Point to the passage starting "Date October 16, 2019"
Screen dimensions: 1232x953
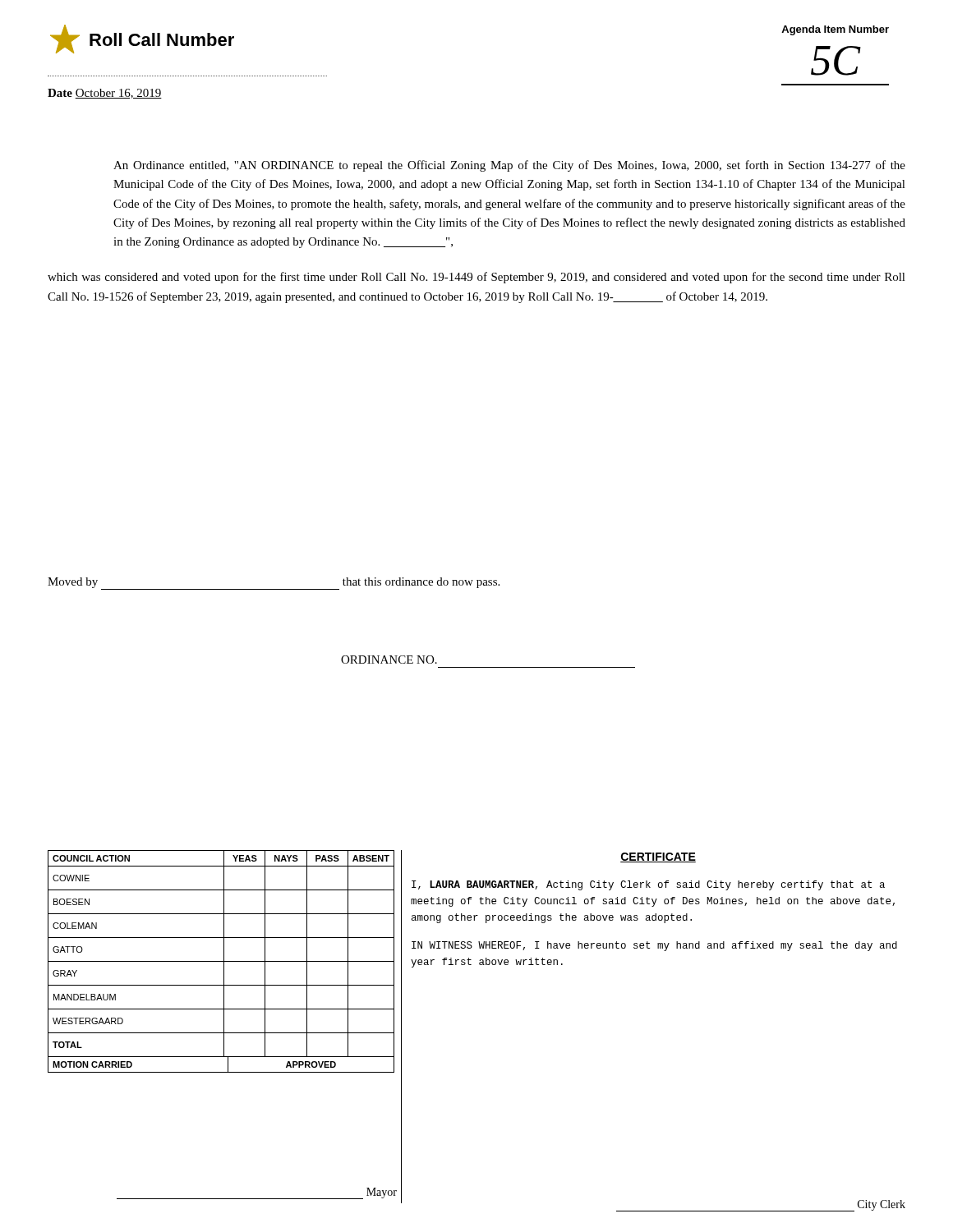click(104, 93)
